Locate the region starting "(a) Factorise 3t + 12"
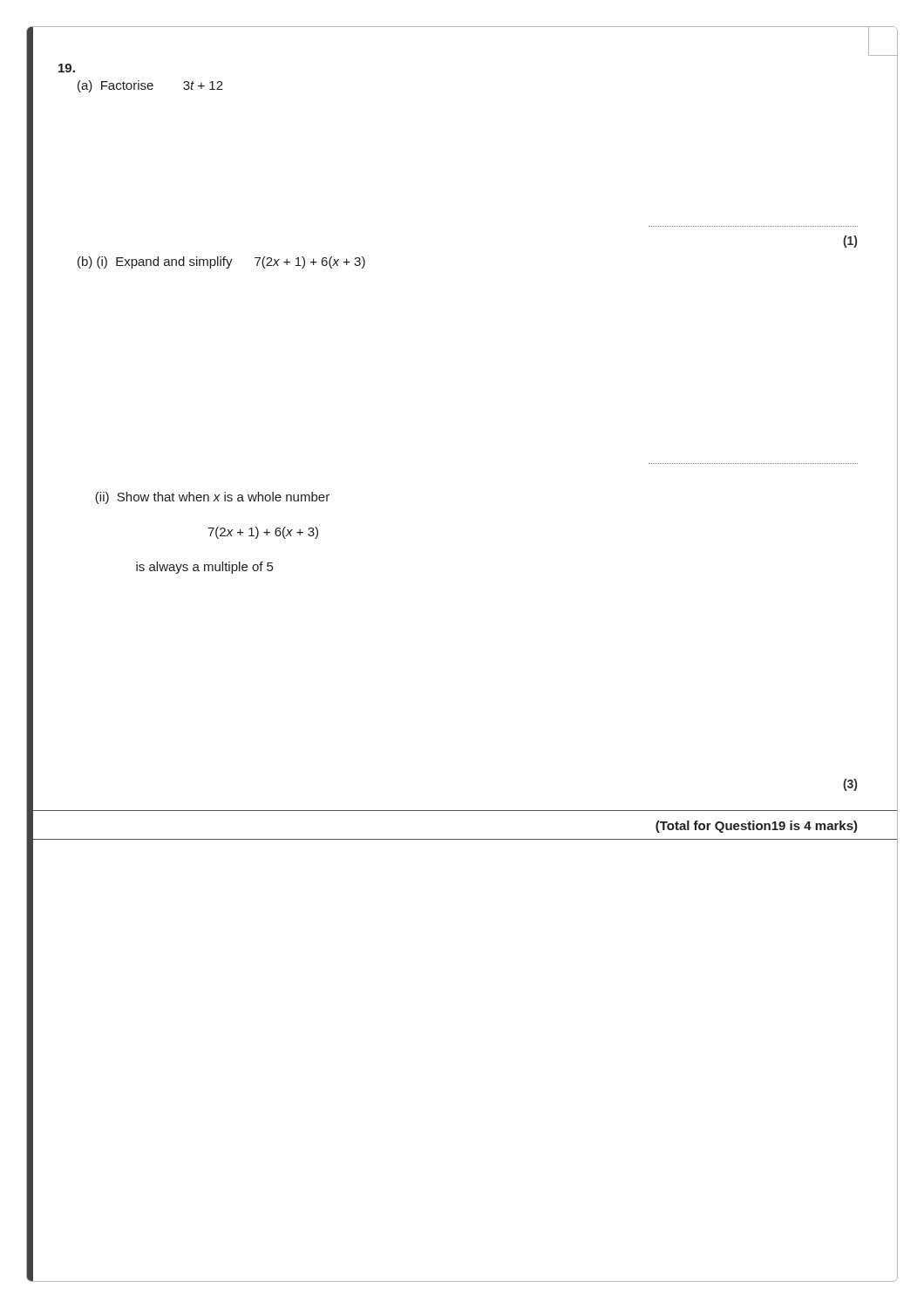This screenshot has height=1308, width=924. 150,85
